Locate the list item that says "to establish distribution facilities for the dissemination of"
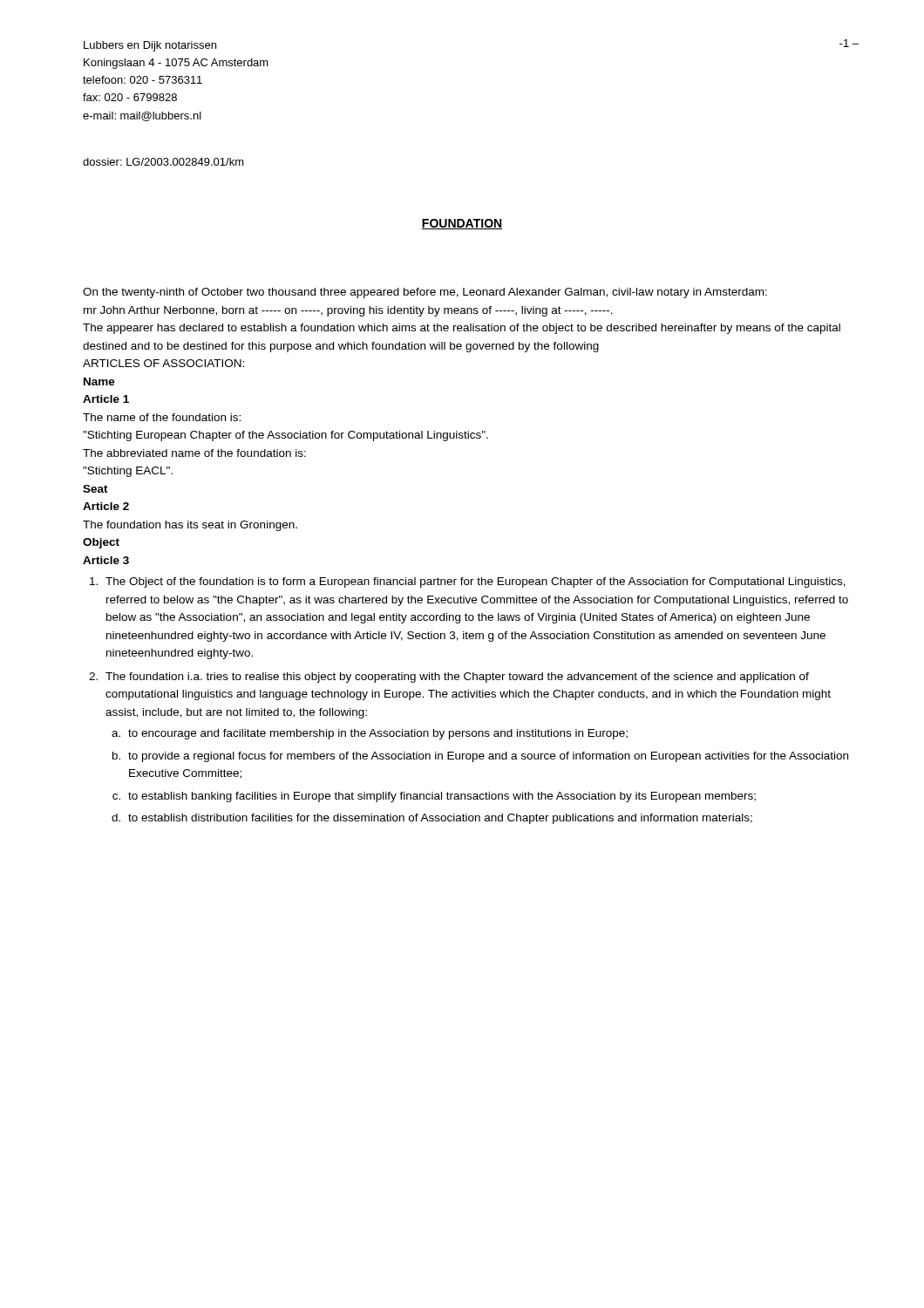This screenshot has height=1308, width=924. point(441,818)
